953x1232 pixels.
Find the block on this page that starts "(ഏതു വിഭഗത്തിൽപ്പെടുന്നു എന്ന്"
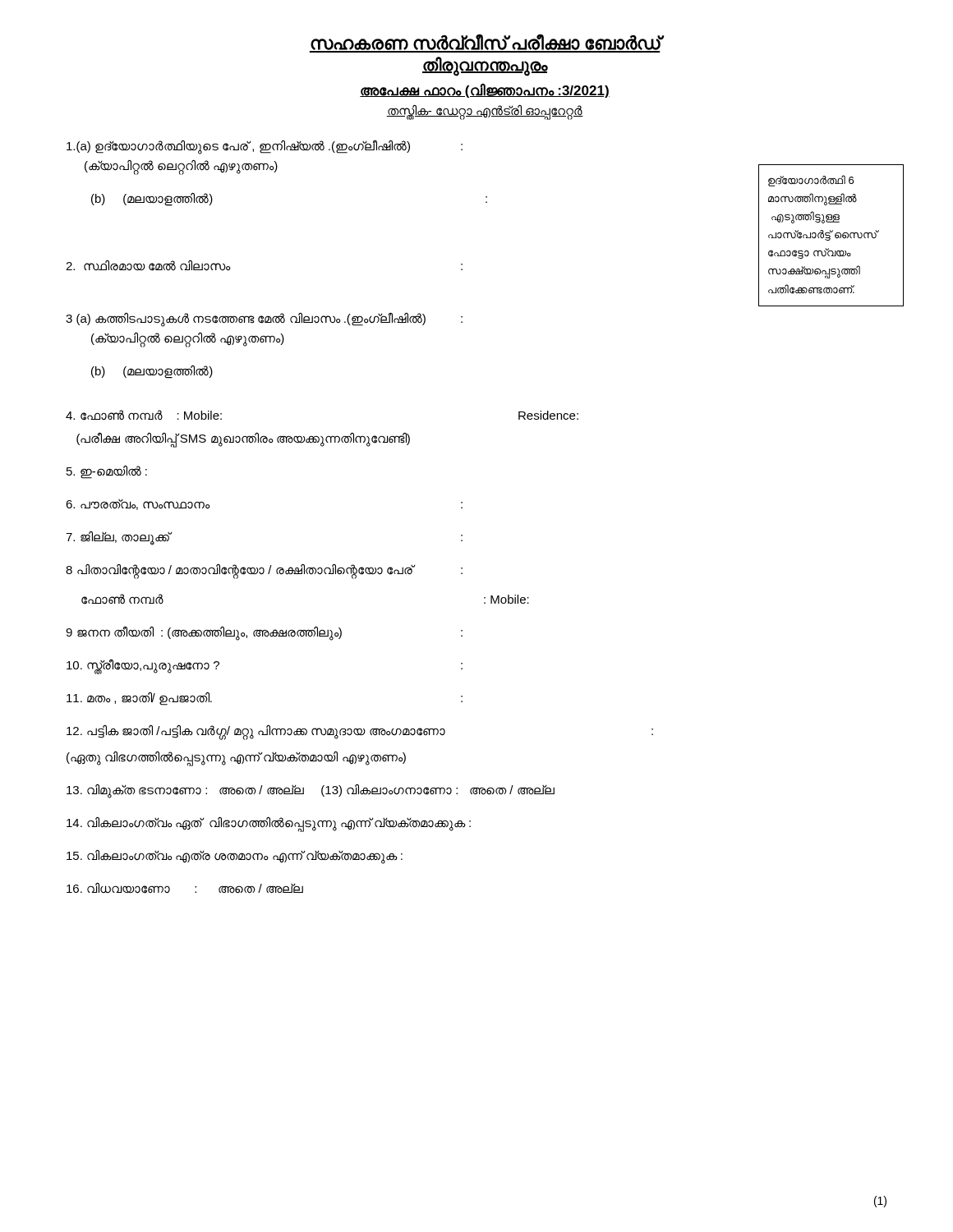(x=236, y=757)
